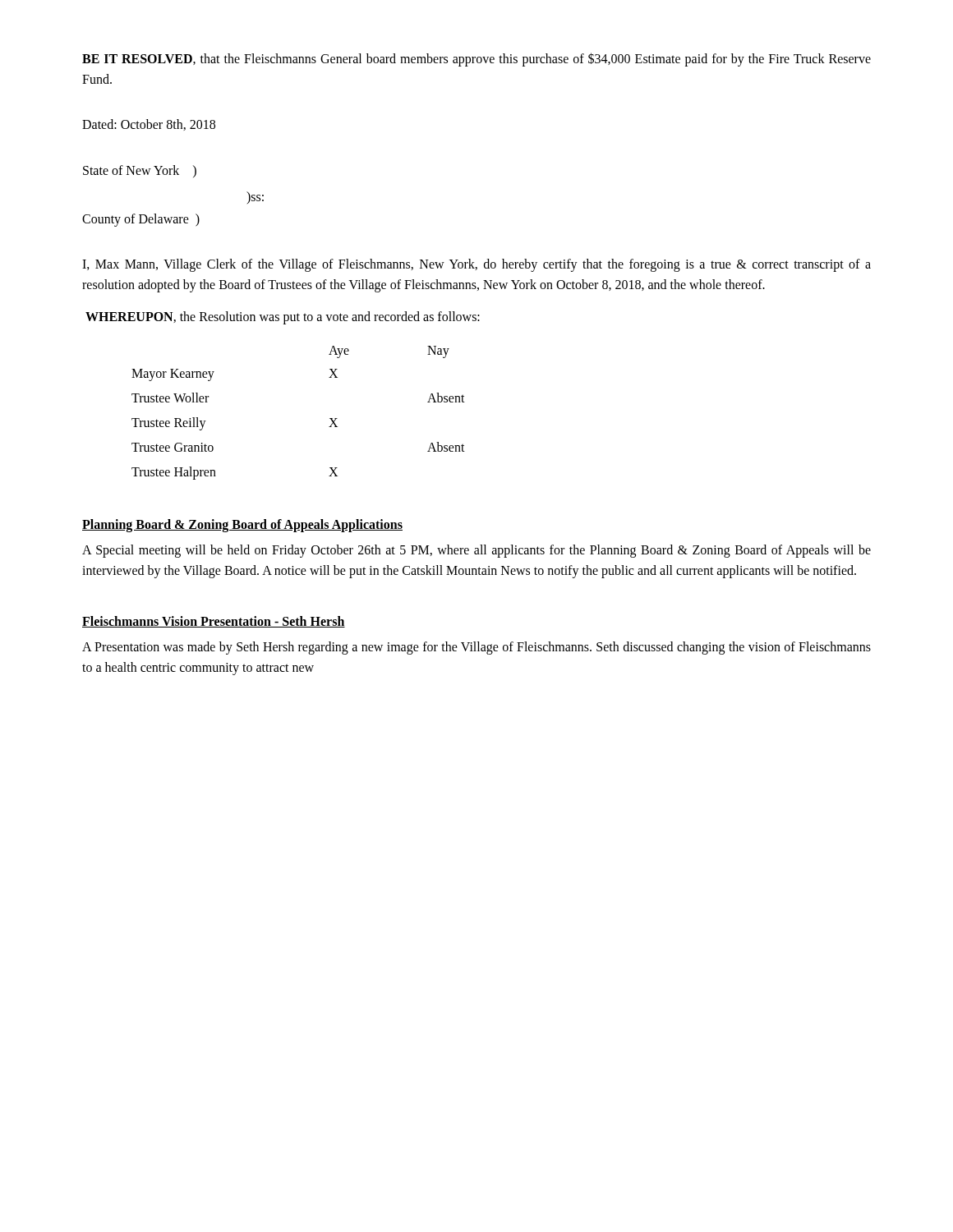Where is the passage that starts "A Presentation was made by"?
Viewport: 953px width, 1232px height.
click(x=476, y=657)
